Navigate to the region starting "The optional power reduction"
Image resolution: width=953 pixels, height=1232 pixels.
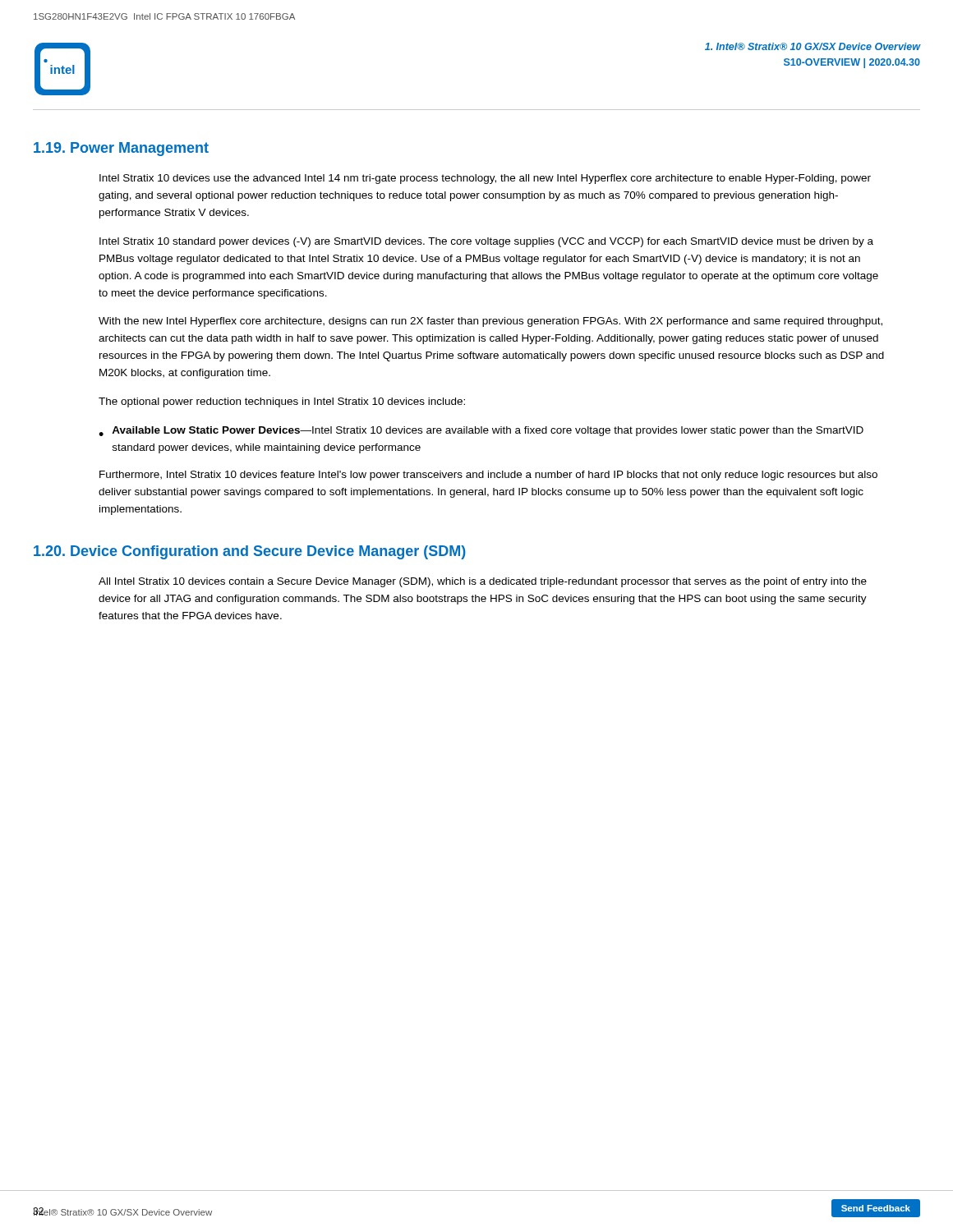(282, 401)
